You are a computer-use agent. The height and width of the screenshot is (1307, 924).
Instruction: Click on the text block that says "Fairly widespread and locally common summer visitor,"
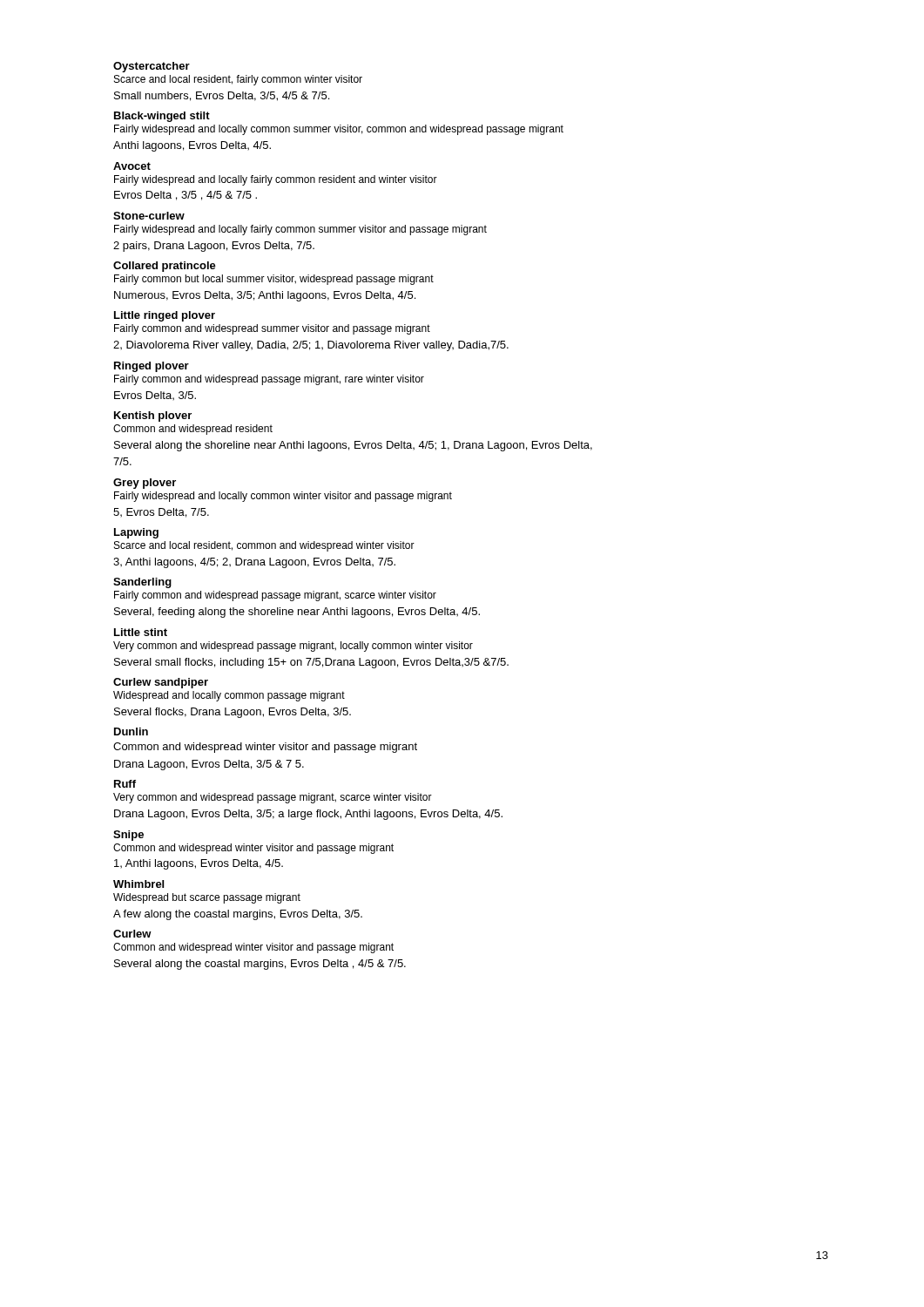[338, 129]
